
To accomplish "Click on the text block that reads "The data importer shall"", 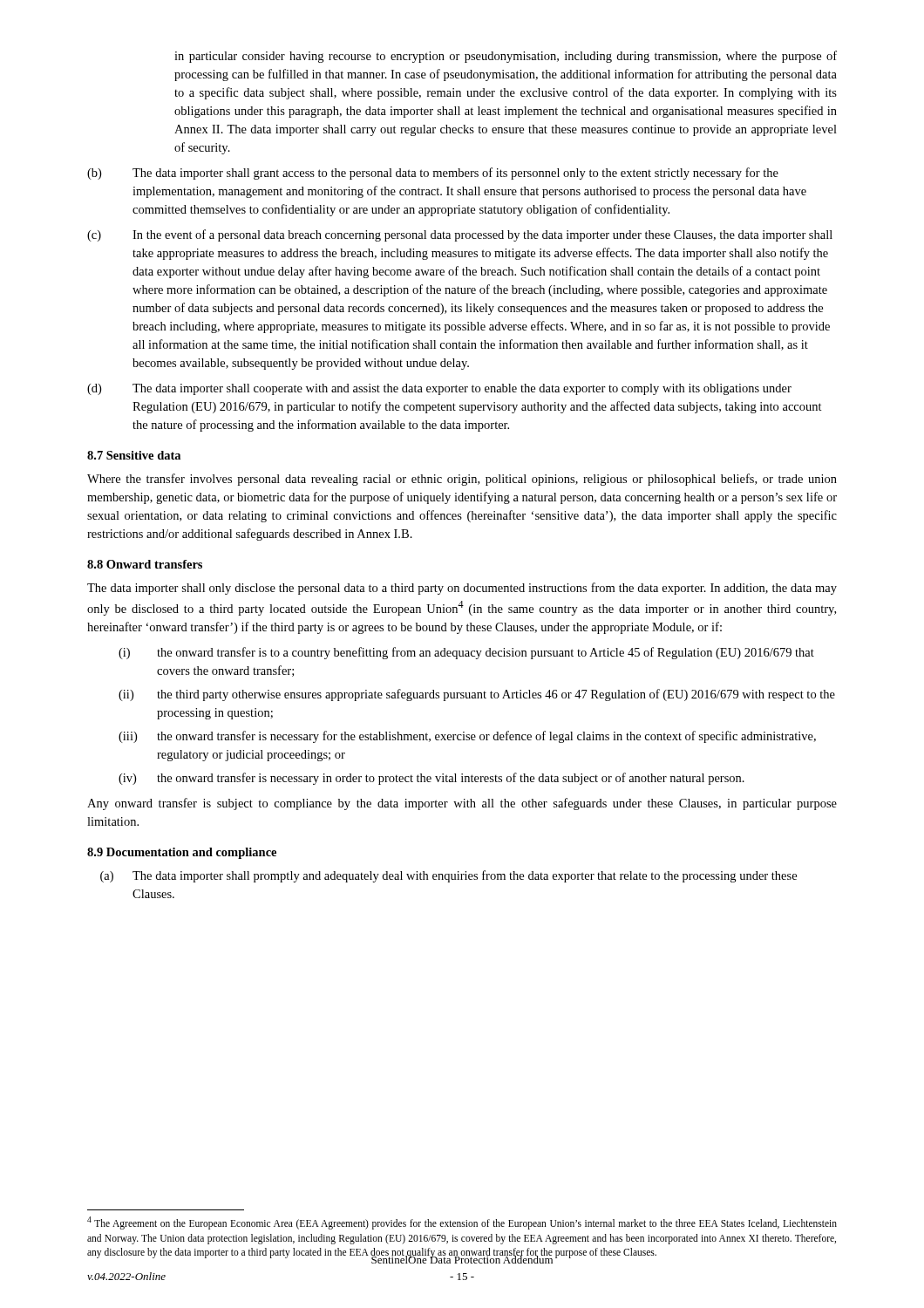I will click(x=462, y=608).
